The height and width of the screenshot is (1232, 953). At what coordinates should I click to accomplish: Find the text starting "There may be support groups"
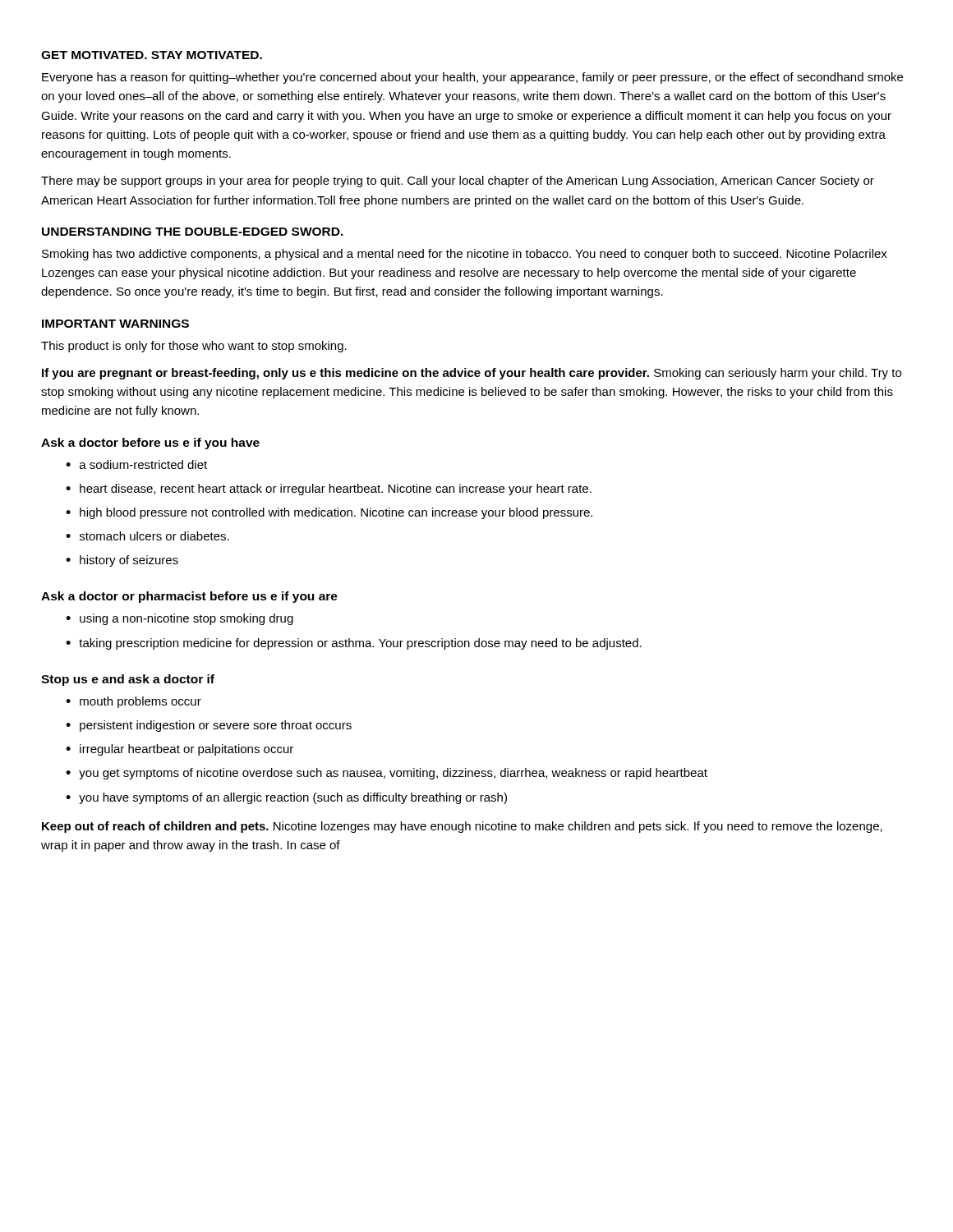[x=458, y=190]
